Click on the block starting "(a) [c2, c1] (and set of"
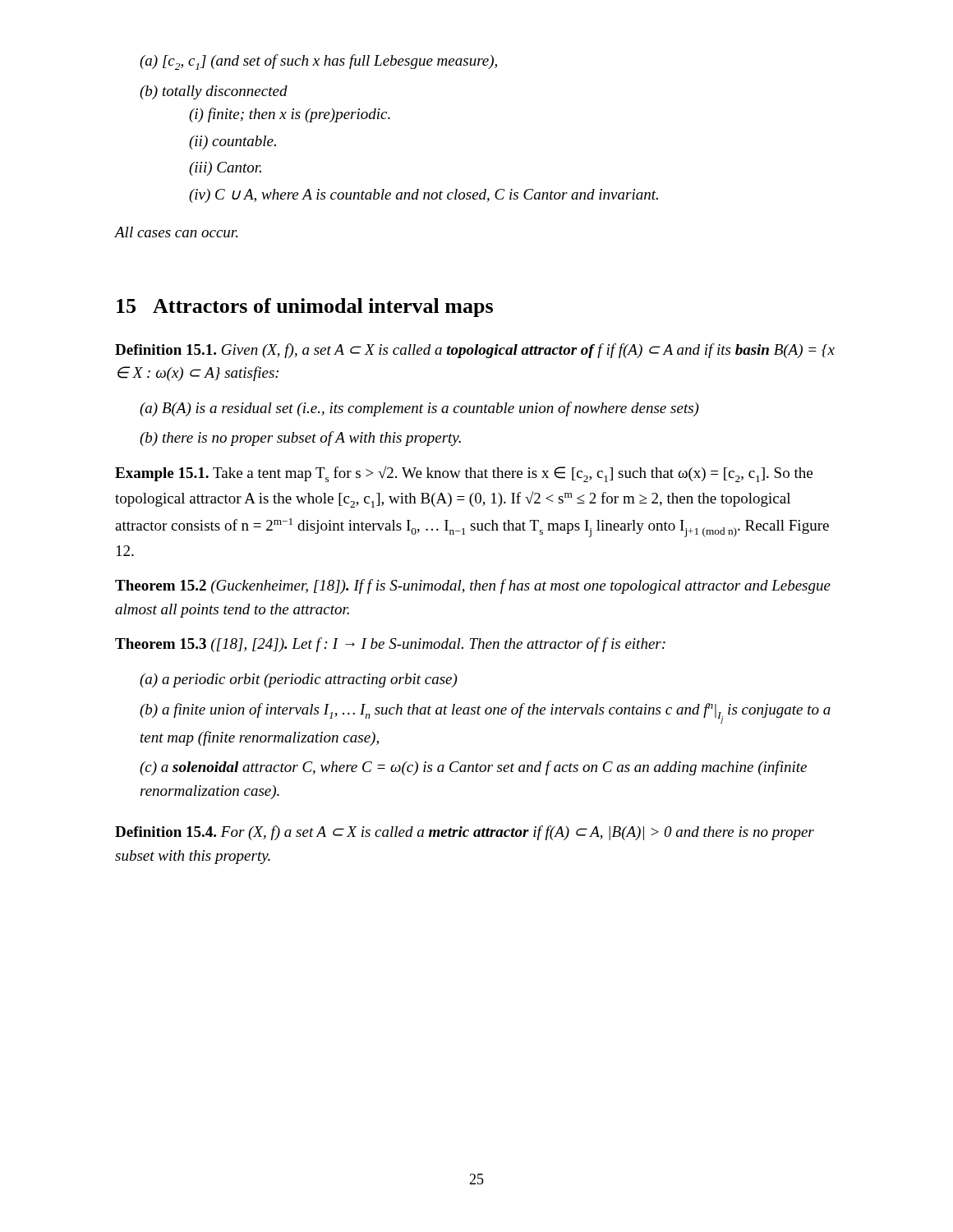Viewport: 953px width, 1232px height. click(x=319, y=62)
